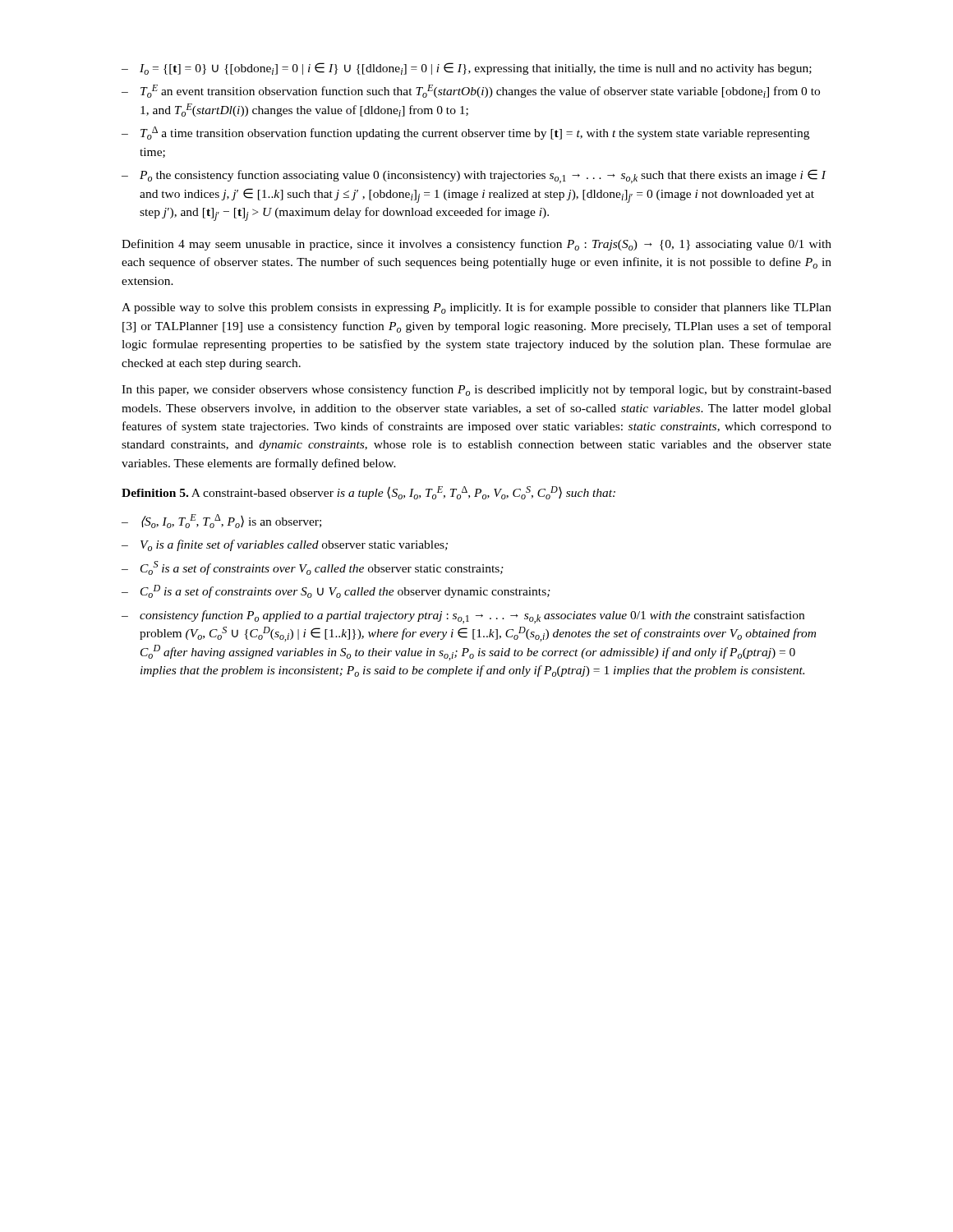Click on the passage starting "– ToΔ a time transition observation function updating"
The width and height of the screenshot is (953, 1232).
[476, 143]
